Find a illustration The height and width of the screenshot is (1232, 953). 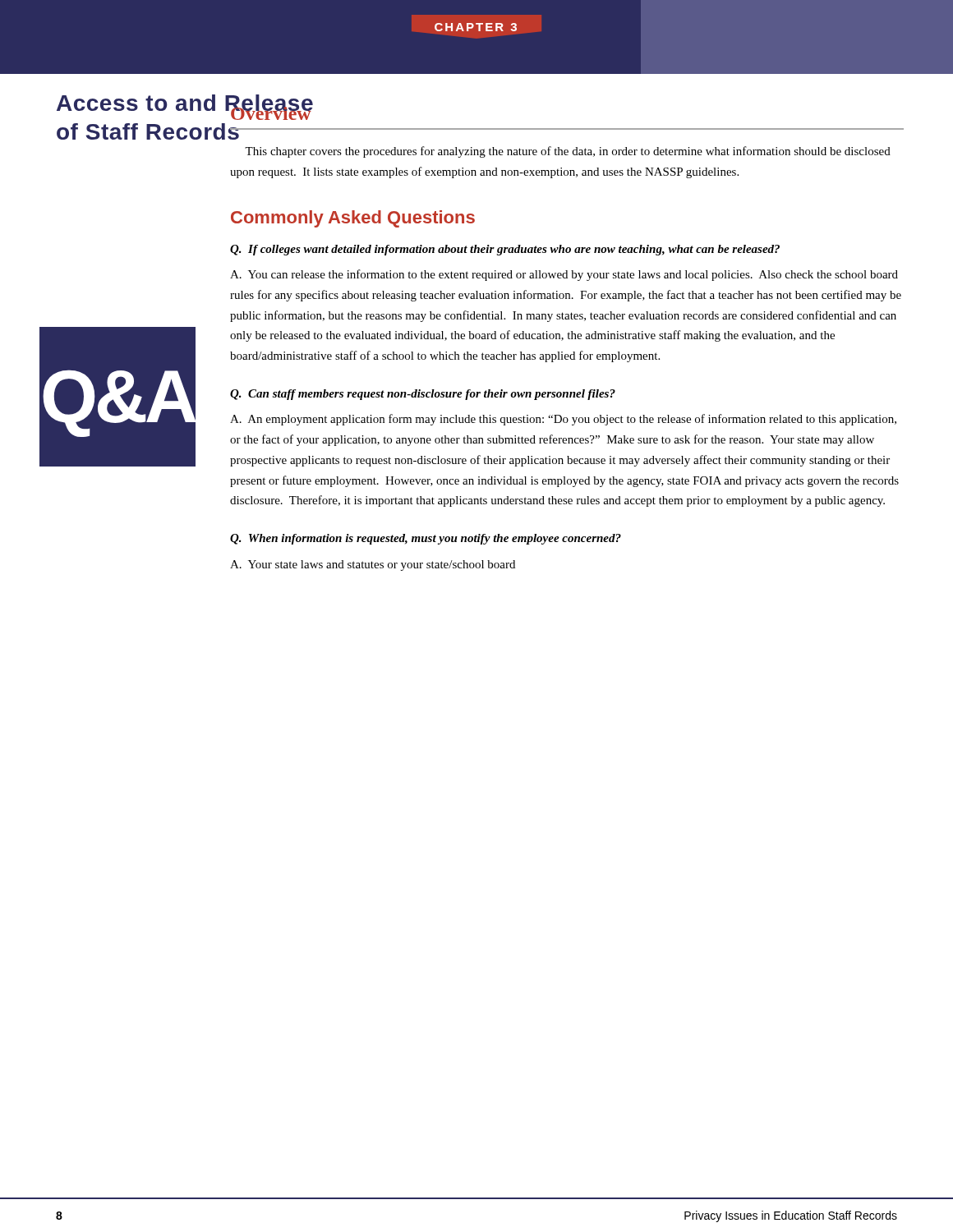(x=118, y=397)
